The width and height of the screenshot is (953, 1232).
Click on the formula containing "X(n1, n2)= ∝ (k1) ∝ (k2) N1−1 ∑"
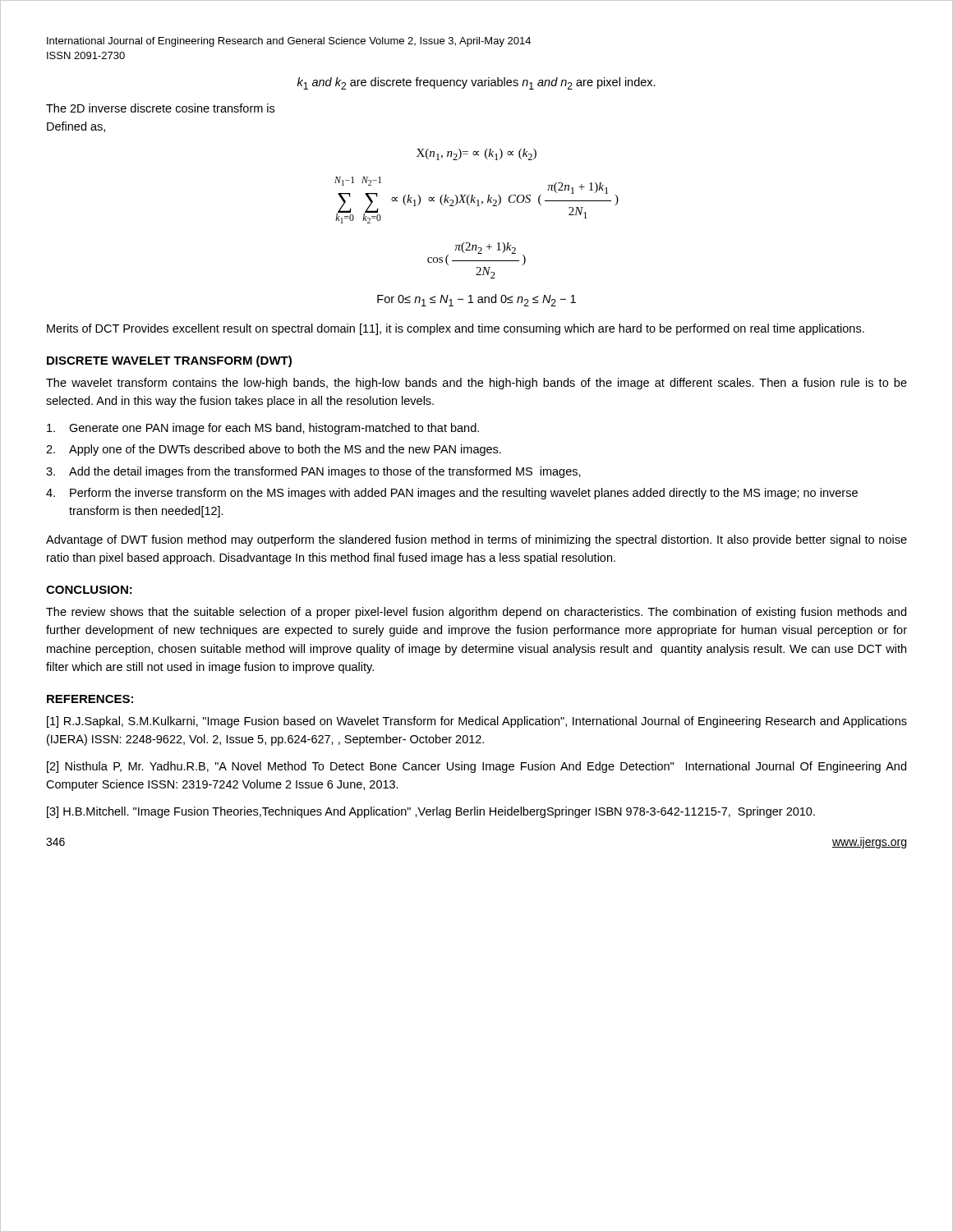[476, 154]
